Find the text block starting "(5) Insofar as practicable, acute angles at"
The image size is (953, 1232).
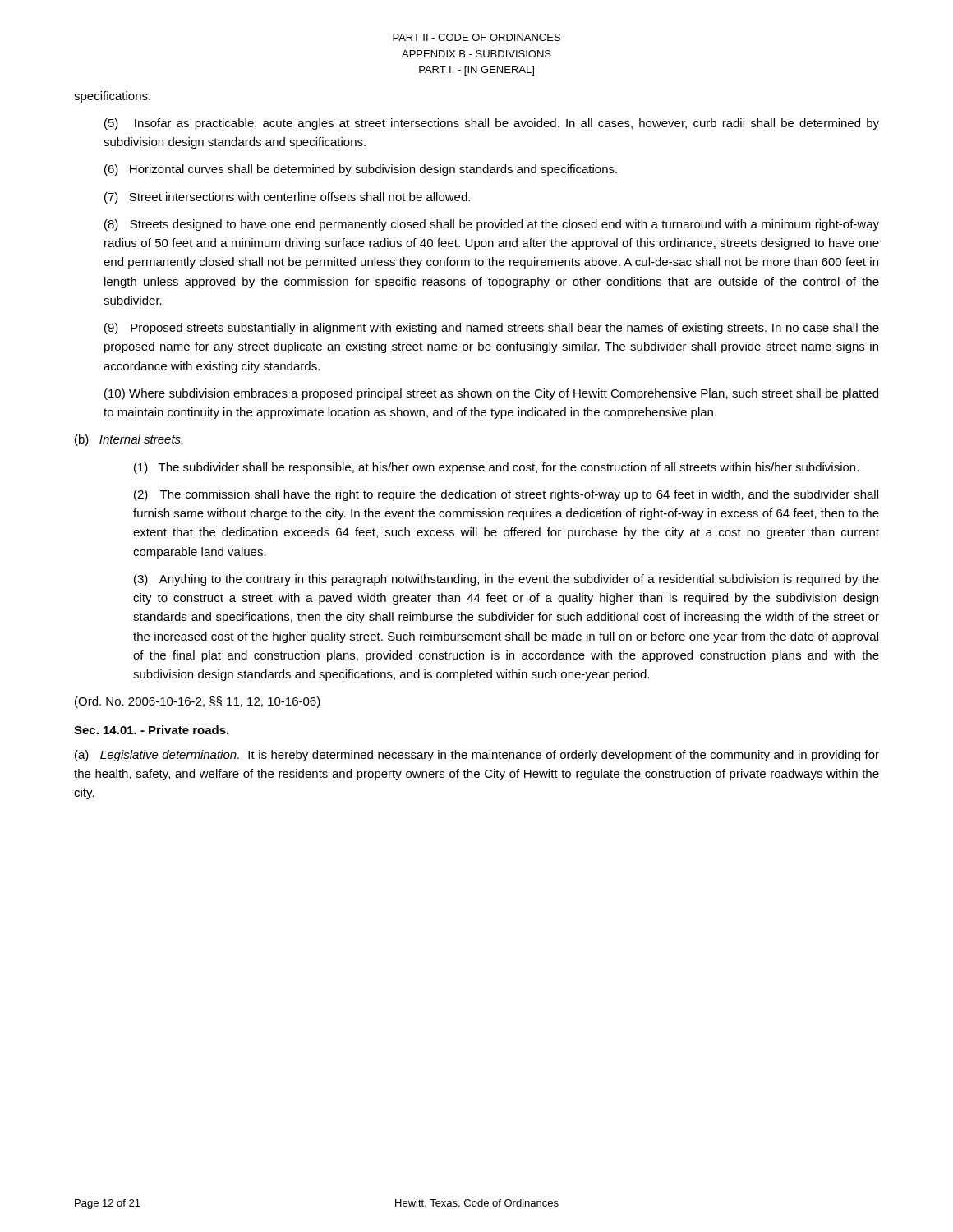click(491, 132)
